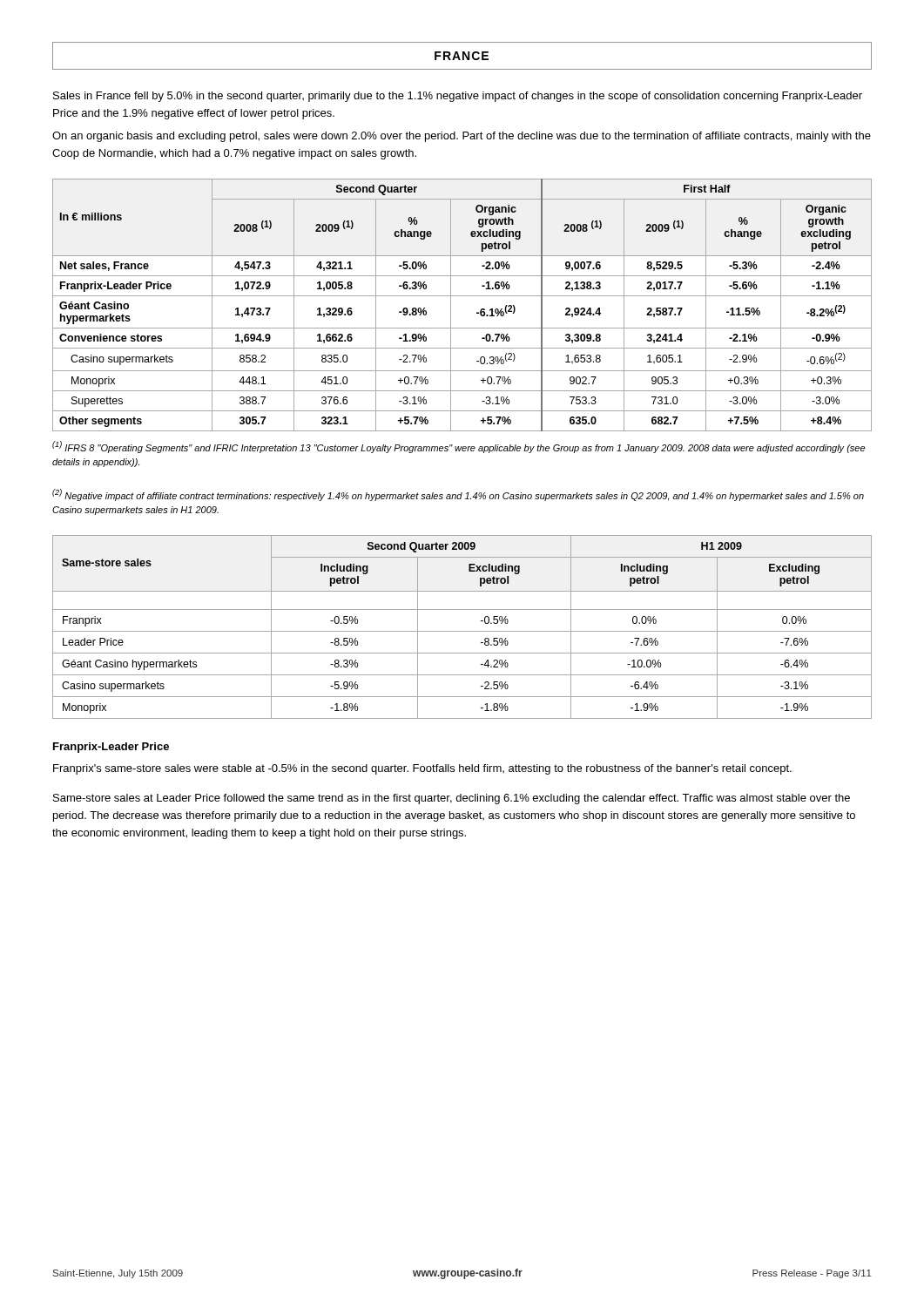
Task: Point to the block starting "Sales in France fell"
Action: coord(457,104)
